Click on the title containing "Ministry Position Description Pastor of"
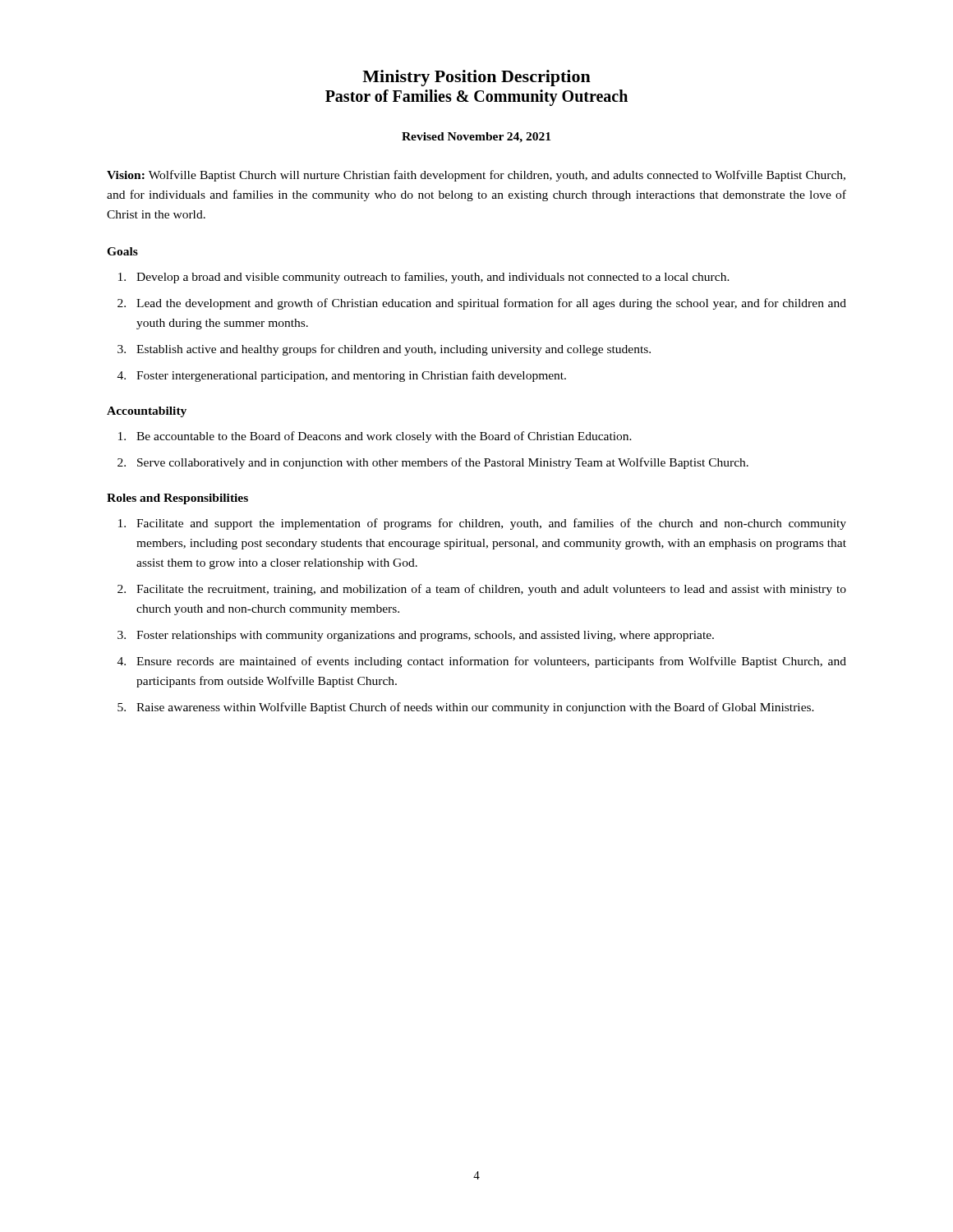 476,86
